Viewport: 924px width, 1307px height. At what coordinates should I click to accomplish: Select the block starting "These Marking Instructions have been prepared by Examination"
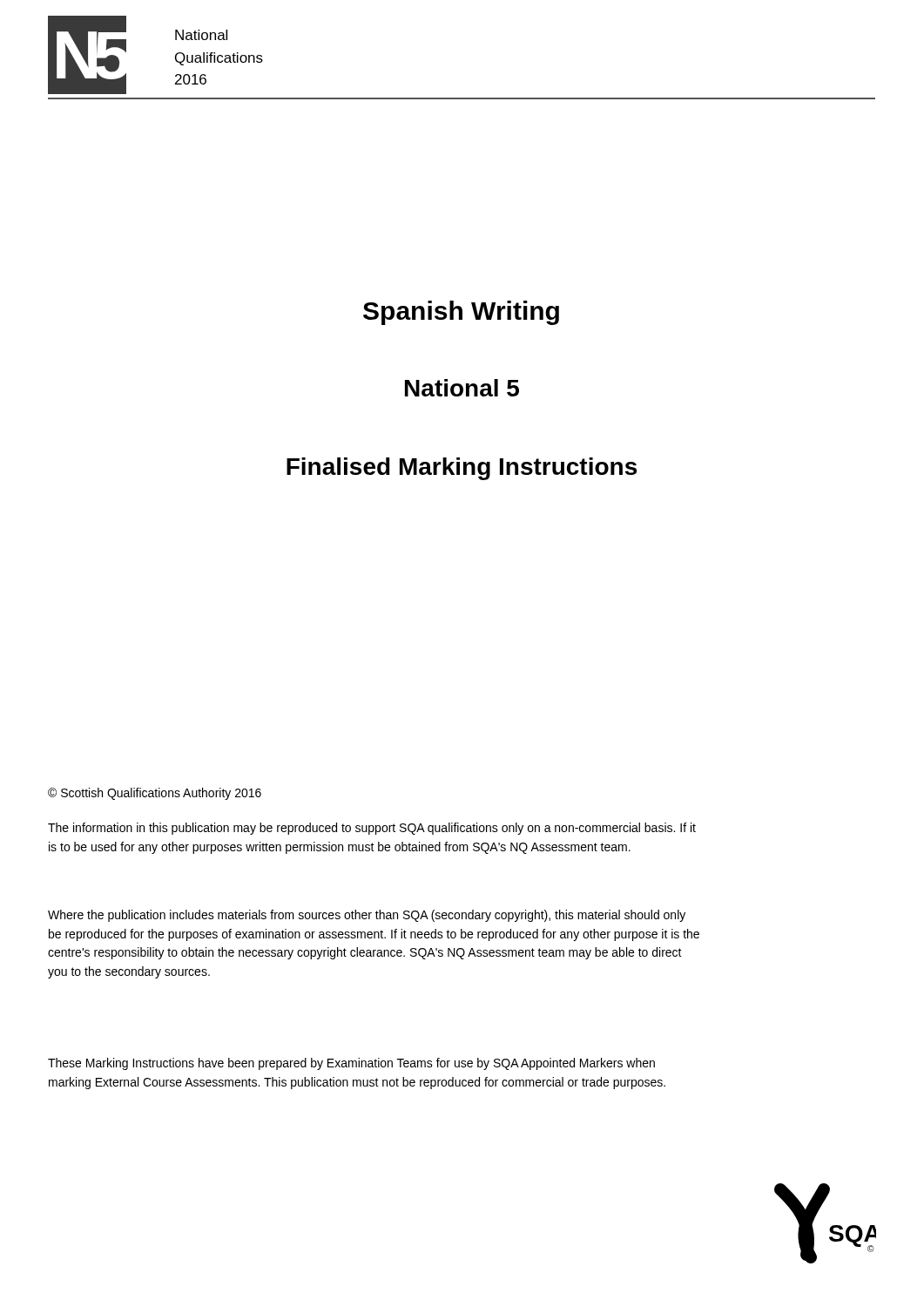coord(357,1072)
